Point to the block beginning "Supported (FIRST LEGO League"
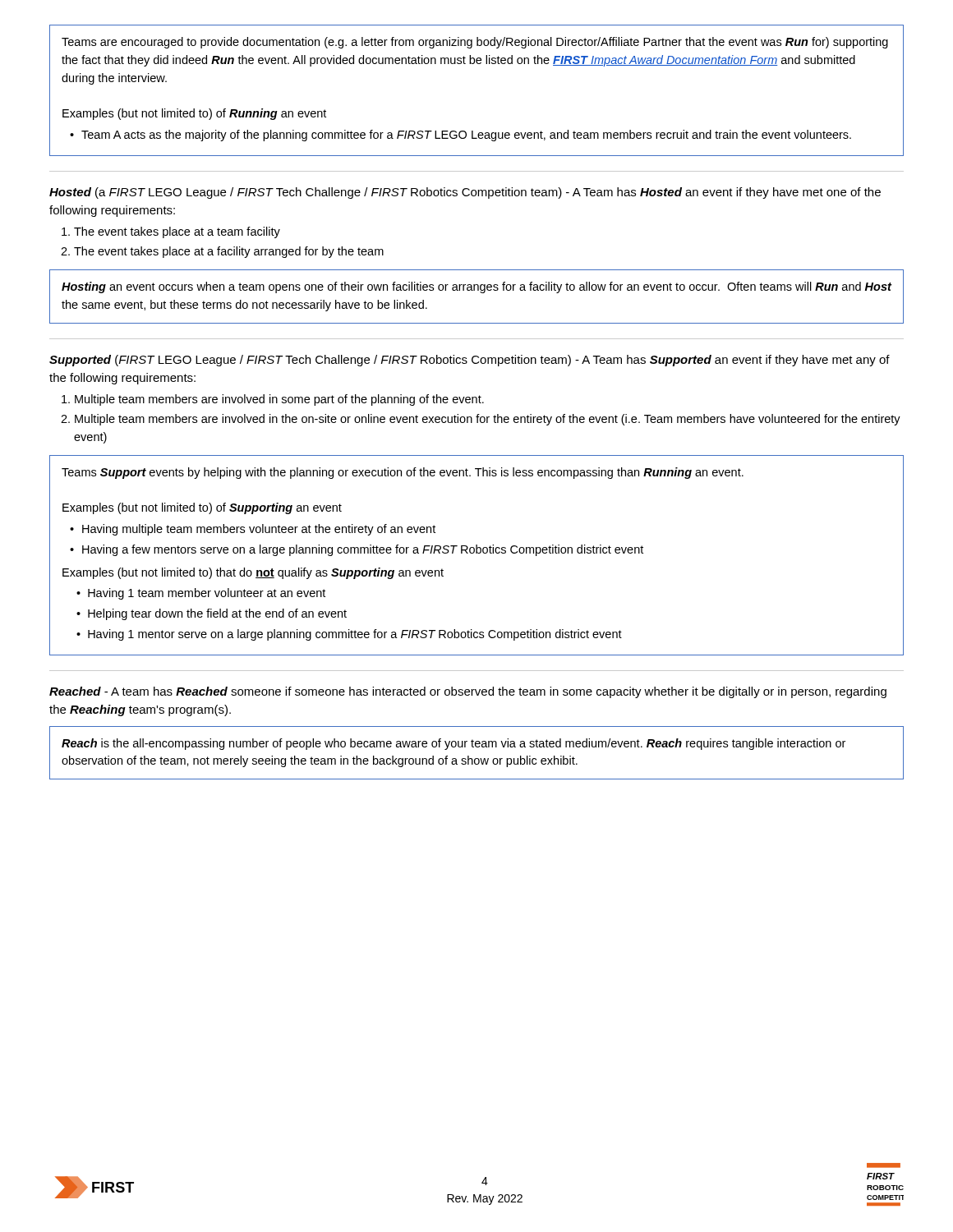 [476, 398]
